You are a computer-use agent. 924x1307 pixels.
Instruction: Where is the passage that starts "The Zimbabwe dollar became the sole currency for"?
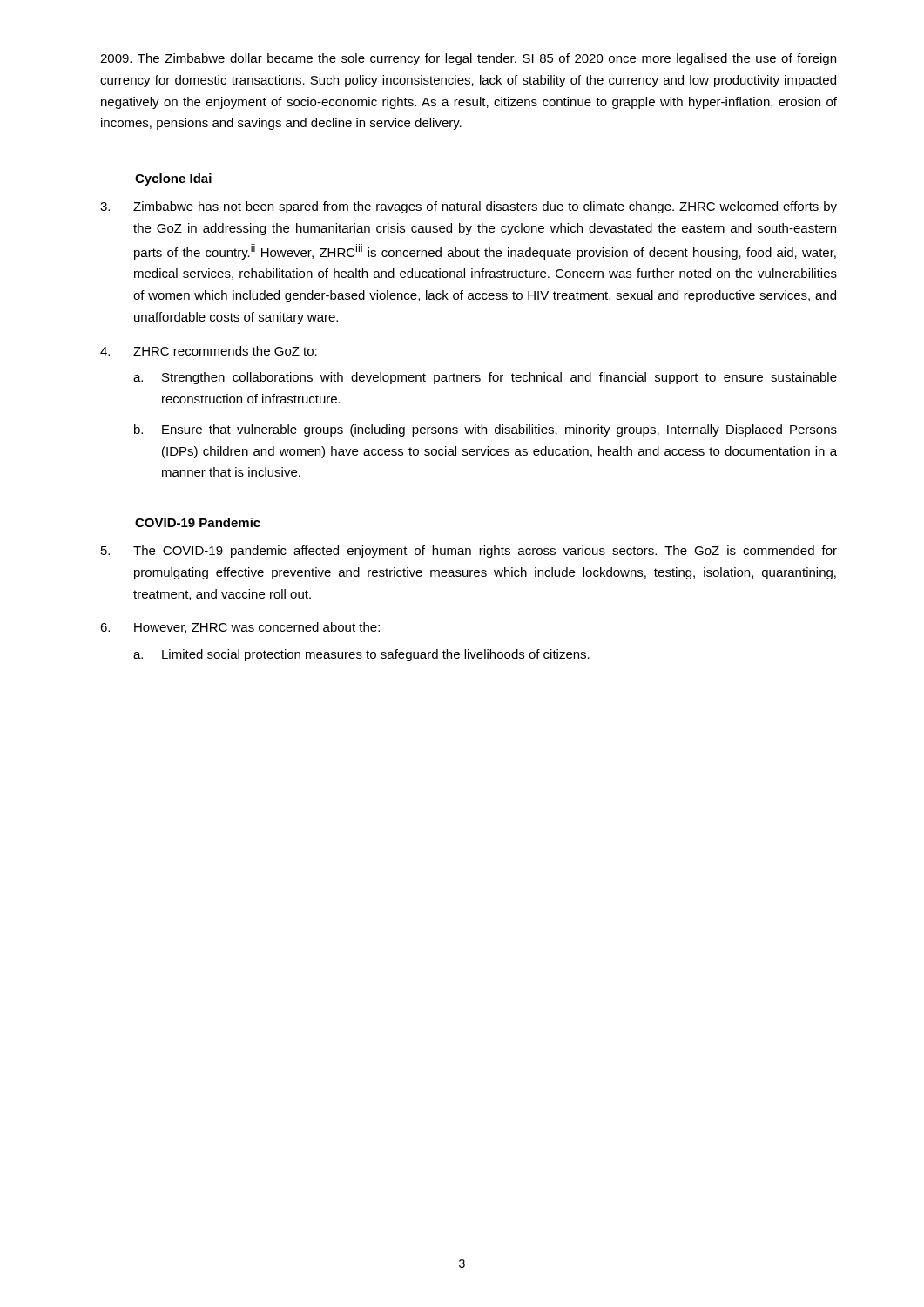(469, 90)
